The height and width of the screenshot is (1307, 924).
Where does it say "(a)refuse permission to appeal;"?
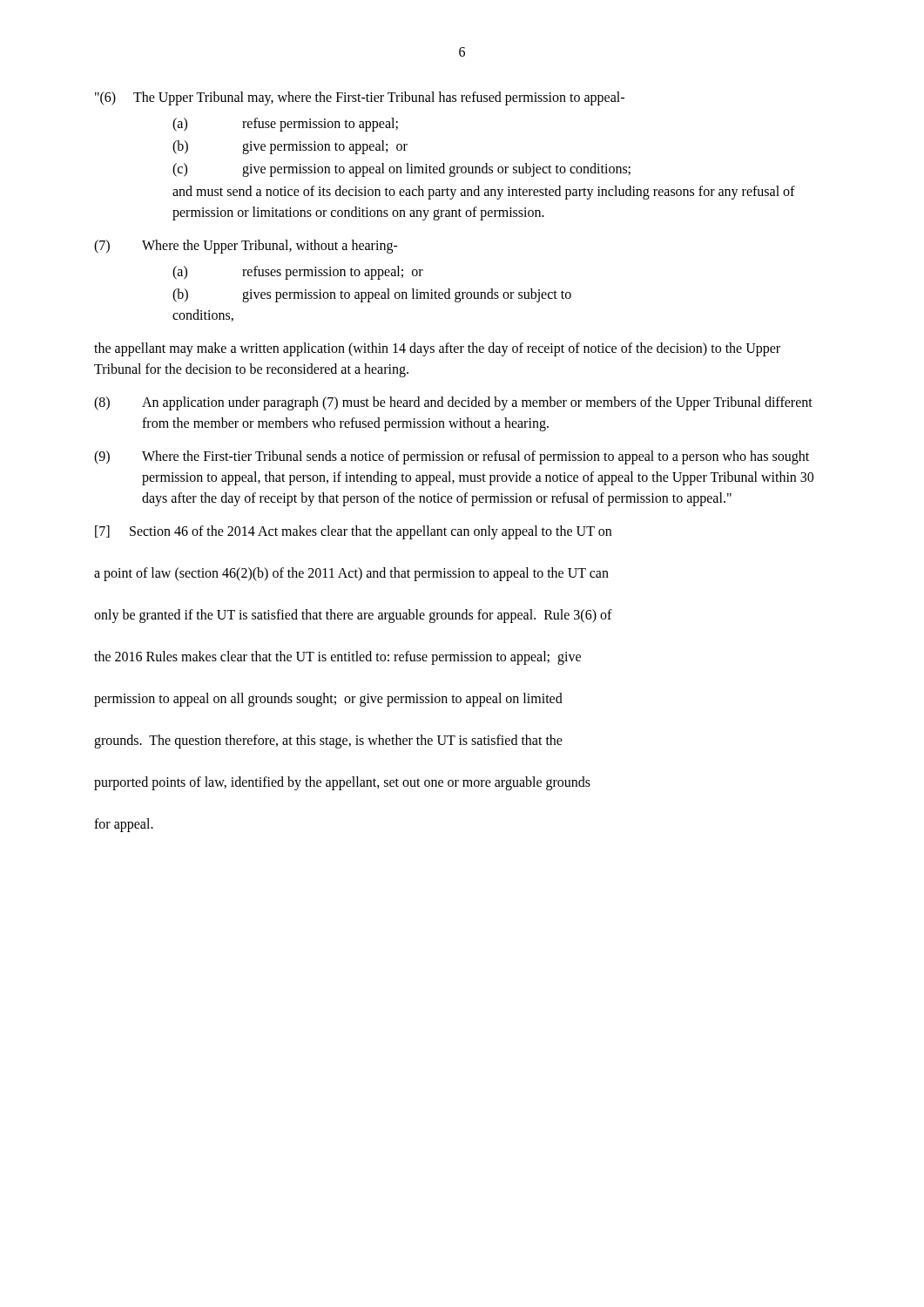click(286, 124)
